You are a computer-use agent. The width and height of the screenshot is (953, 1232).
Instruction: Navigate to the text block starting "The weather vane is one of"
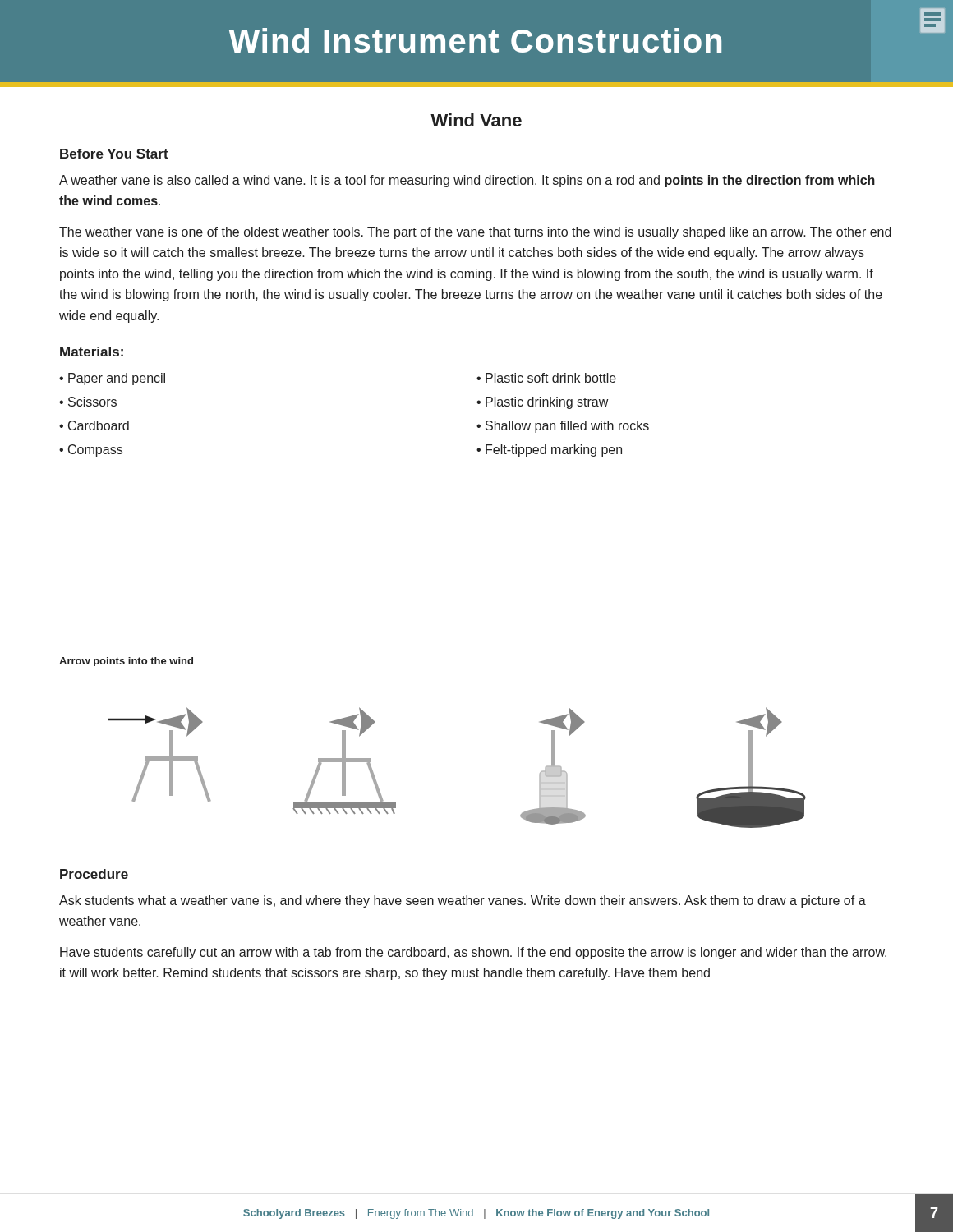(x=475, y=274)
